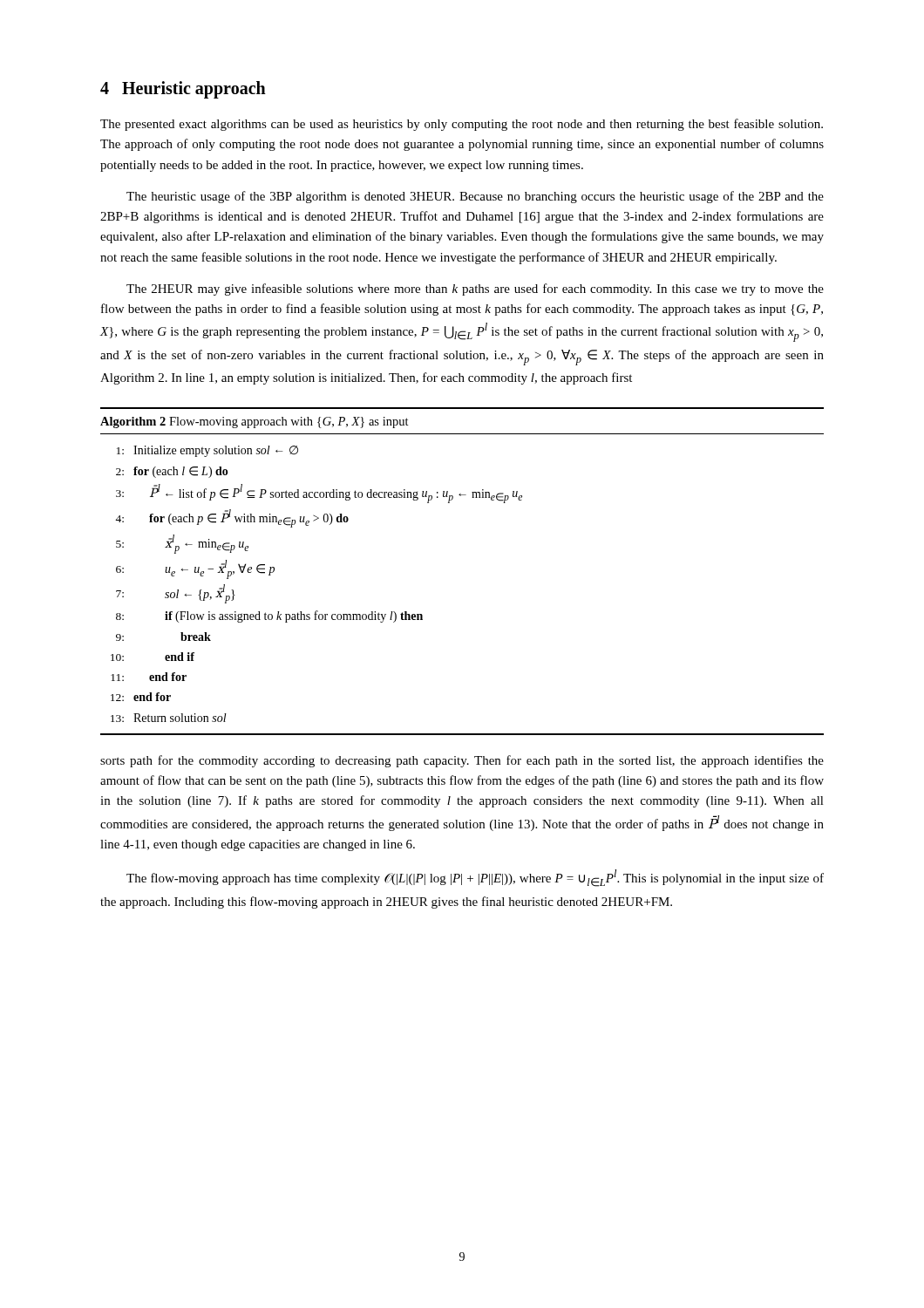Click the passage that begins "The heuristic usage of the"
The width and height of the screenshot is (924, 1308).
click(x=462, y=227)
